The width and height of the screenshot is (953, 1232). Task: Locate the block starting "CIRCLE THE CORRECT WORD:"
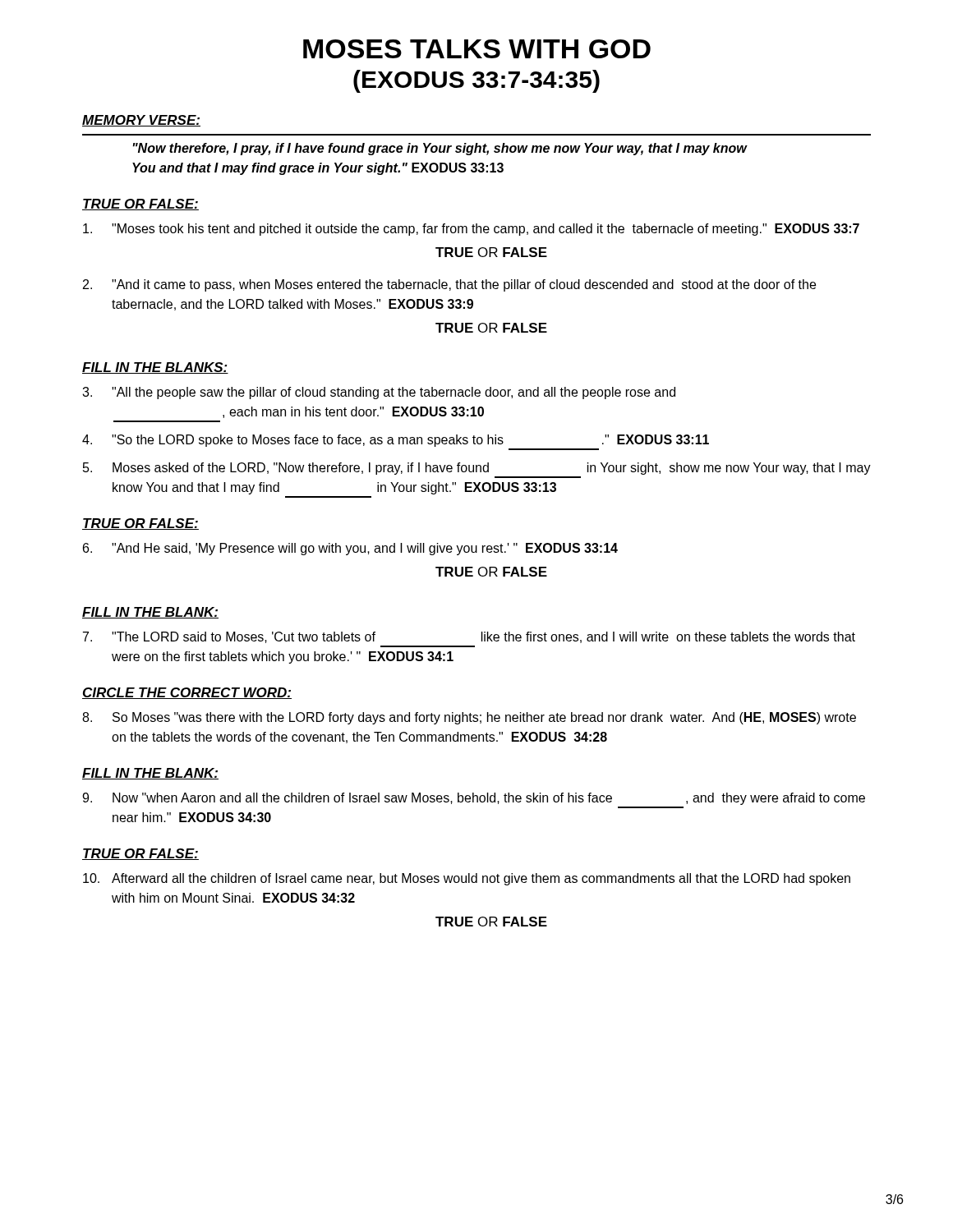point(187,692)
